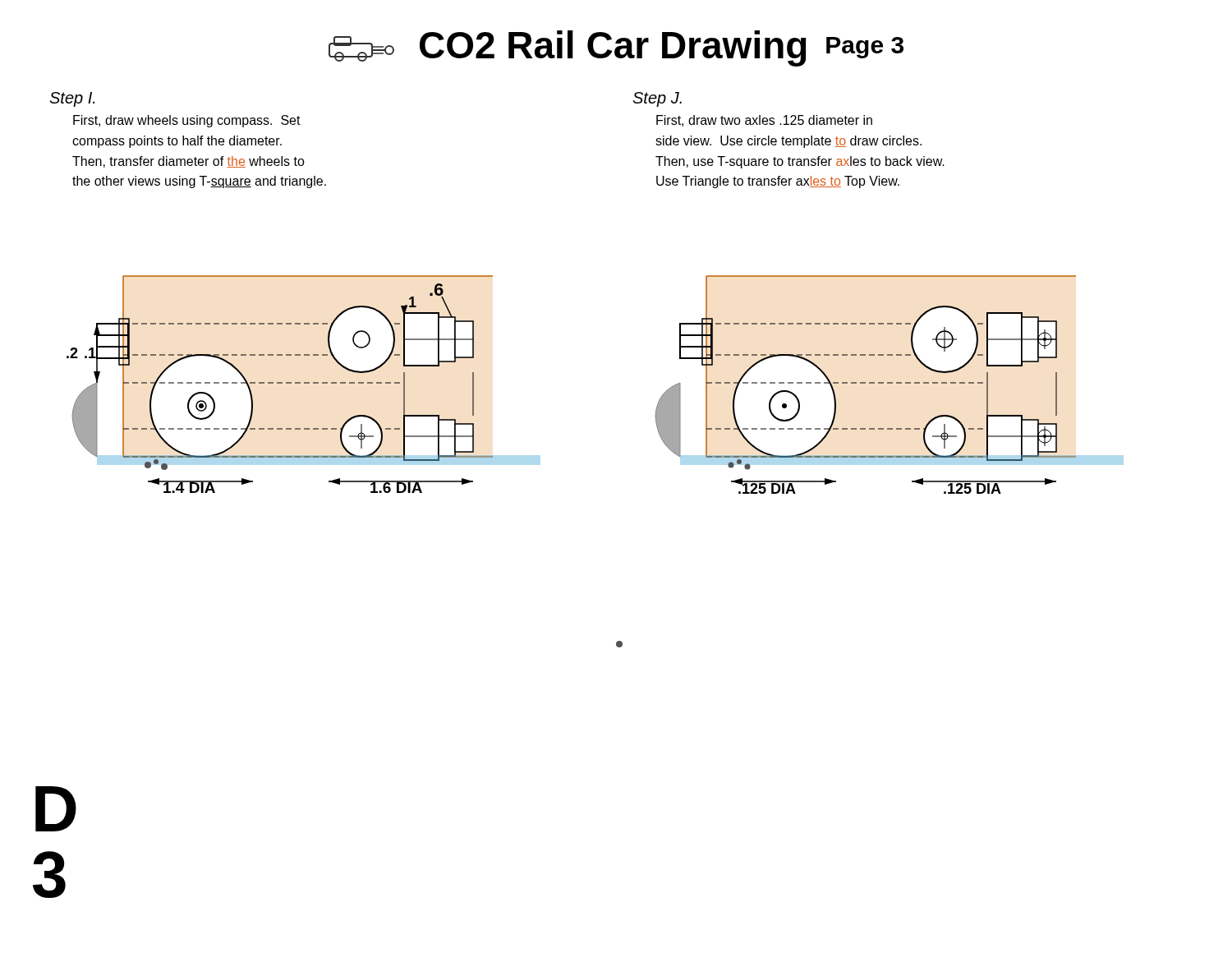Click on the passage starting "Step I."
The width and height of the screenshot is (1232, 953).
point(73,98)
